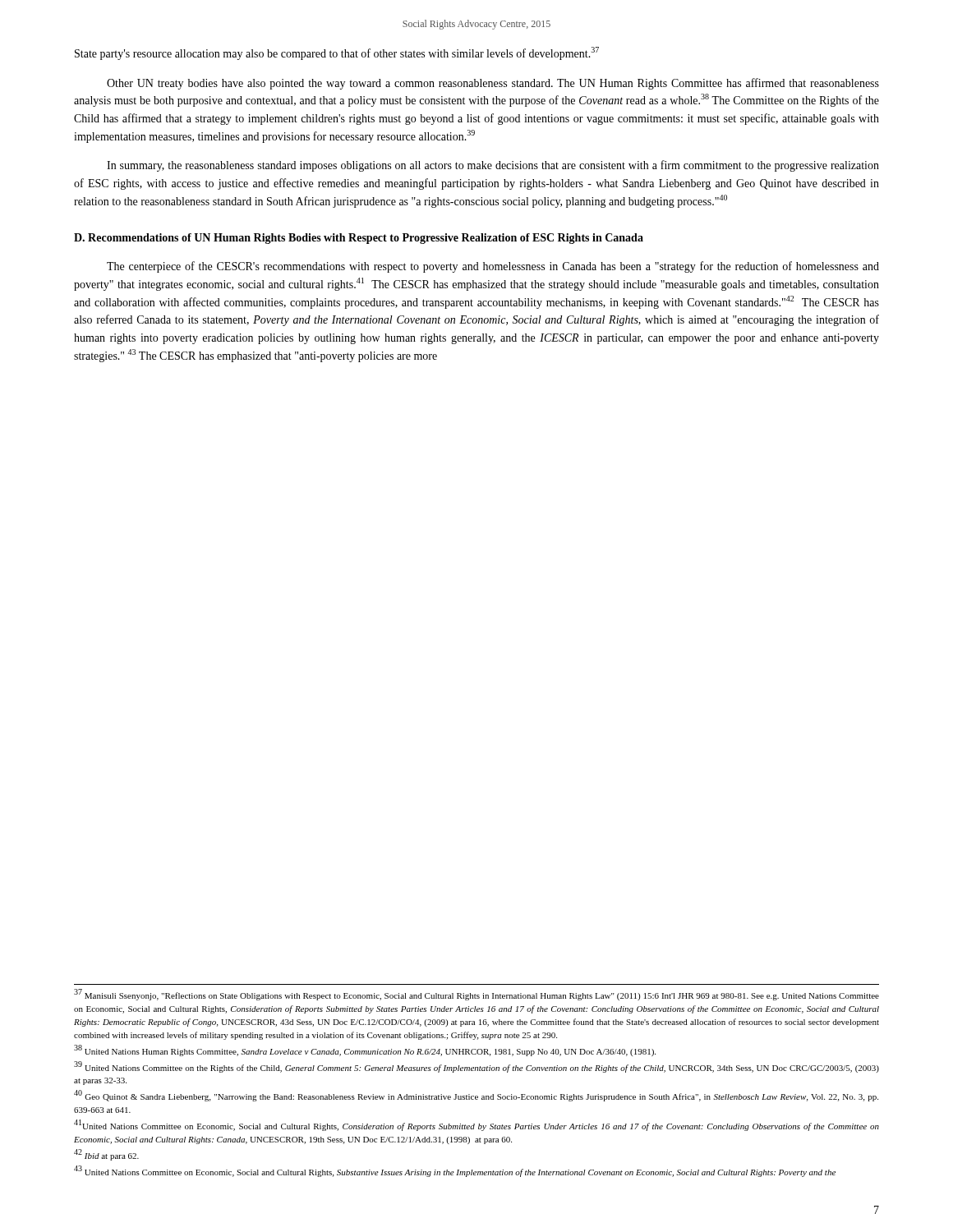Locate the section header that opens with "D. Recommendations of UN Human Rights Bodies"
The width and height of the screenshot is (953, 1232).
coord(359,237)
